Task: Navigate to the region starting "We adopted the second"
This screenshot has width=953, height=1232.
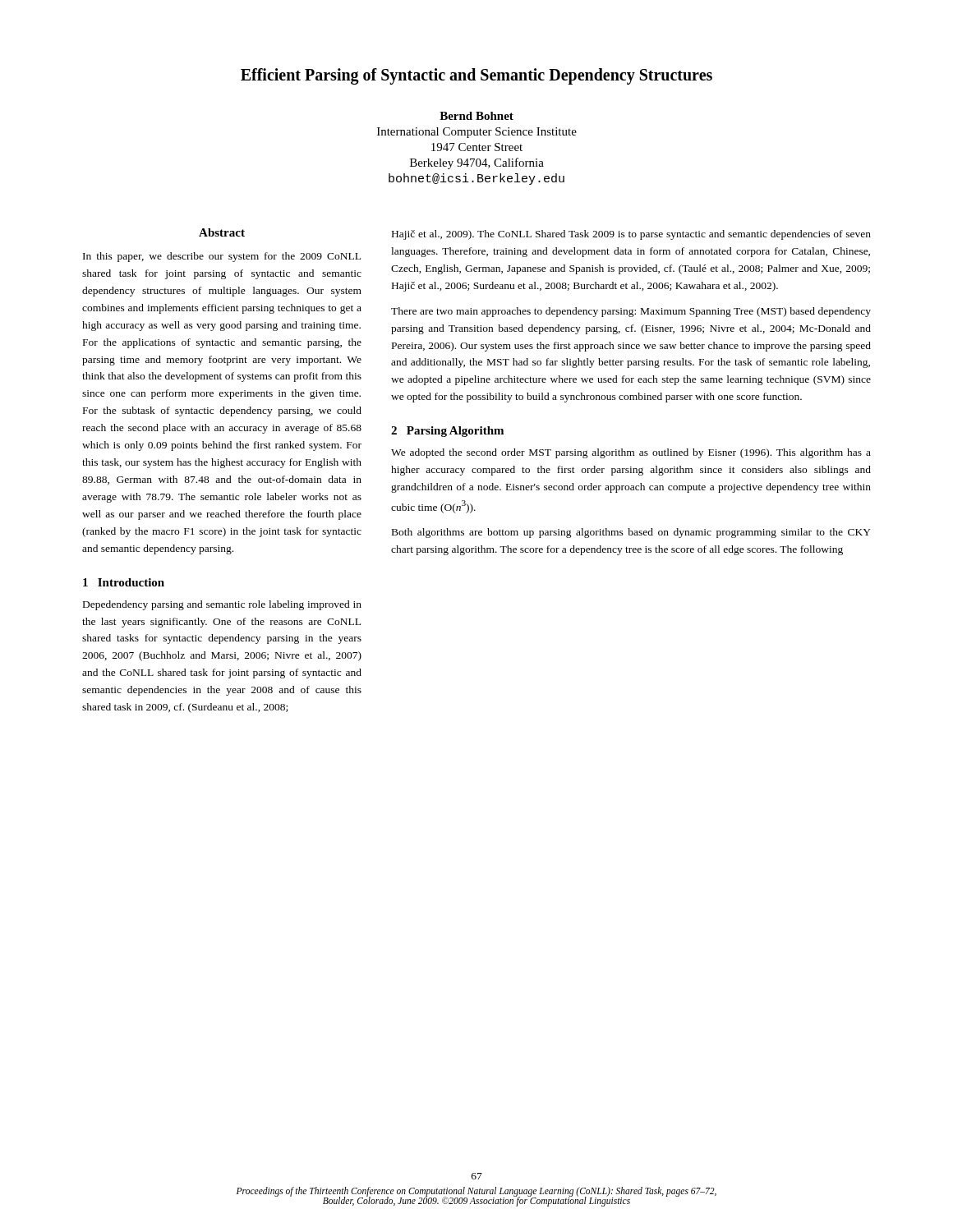Action: tap(631, 479)
